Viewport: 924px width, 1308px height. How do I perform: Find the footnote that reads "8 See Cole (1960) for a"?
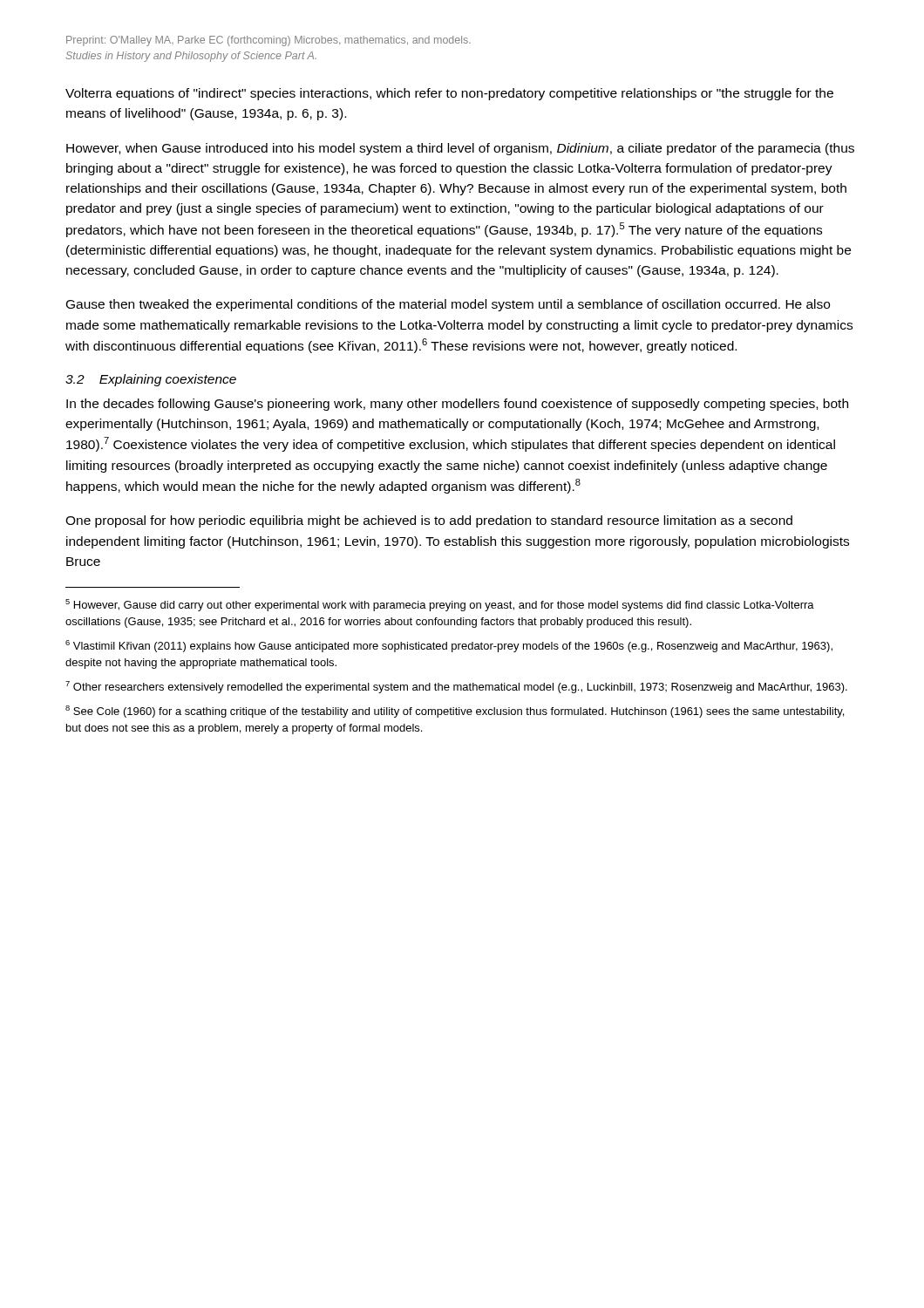coord(455,719)
